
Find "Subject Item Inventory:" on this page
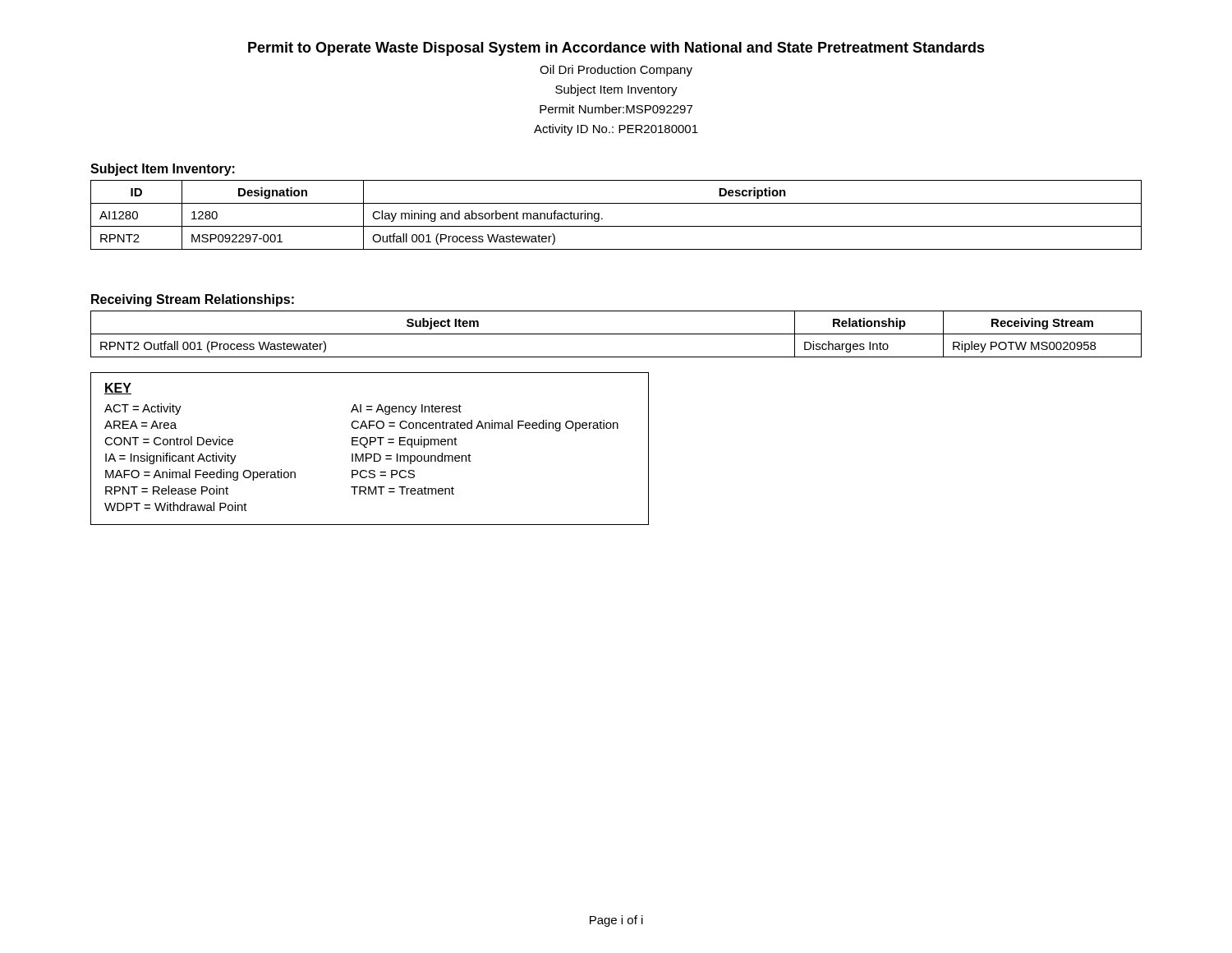163,169
